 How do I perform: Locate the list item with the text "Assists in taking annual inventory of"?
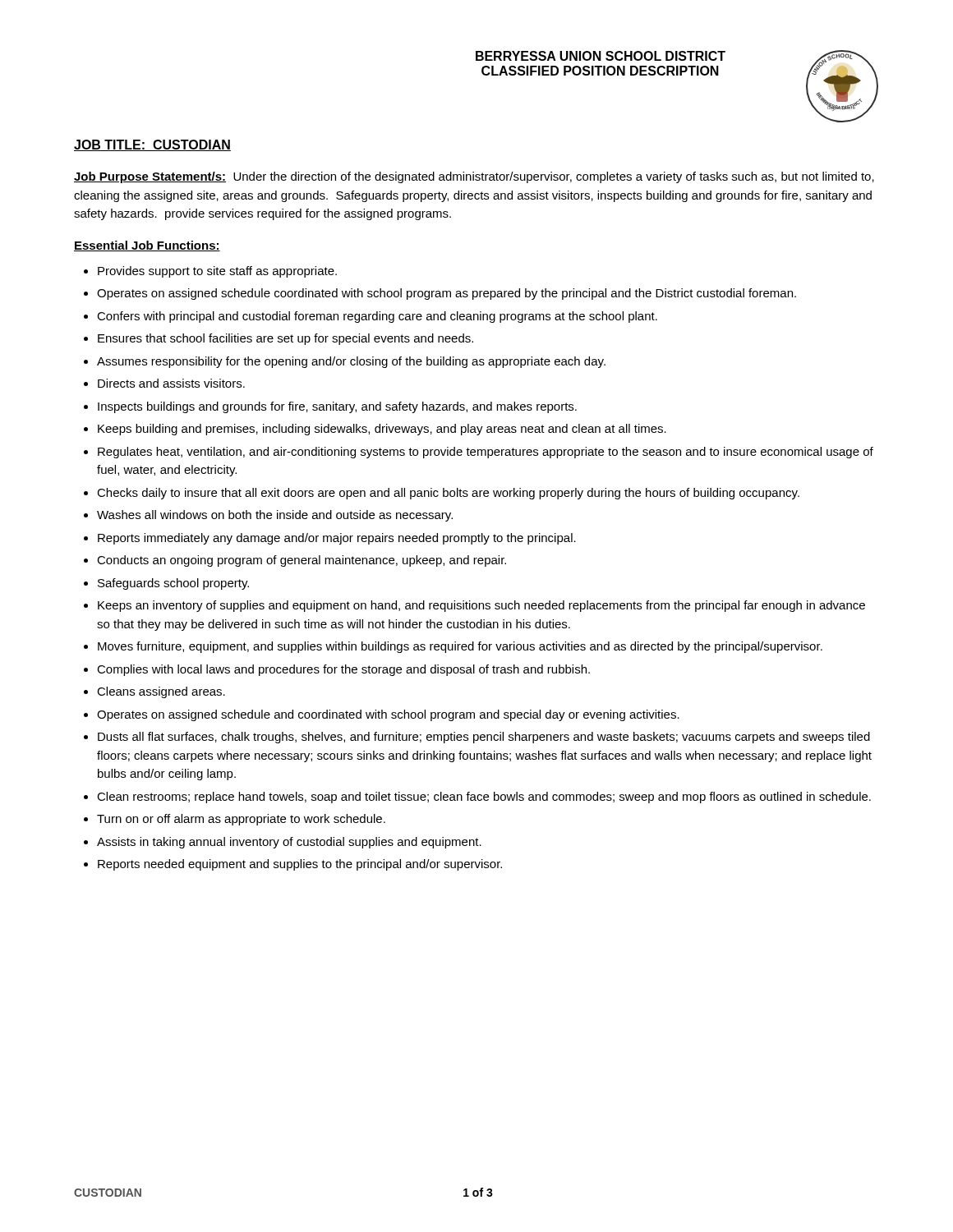coord(289,841)
